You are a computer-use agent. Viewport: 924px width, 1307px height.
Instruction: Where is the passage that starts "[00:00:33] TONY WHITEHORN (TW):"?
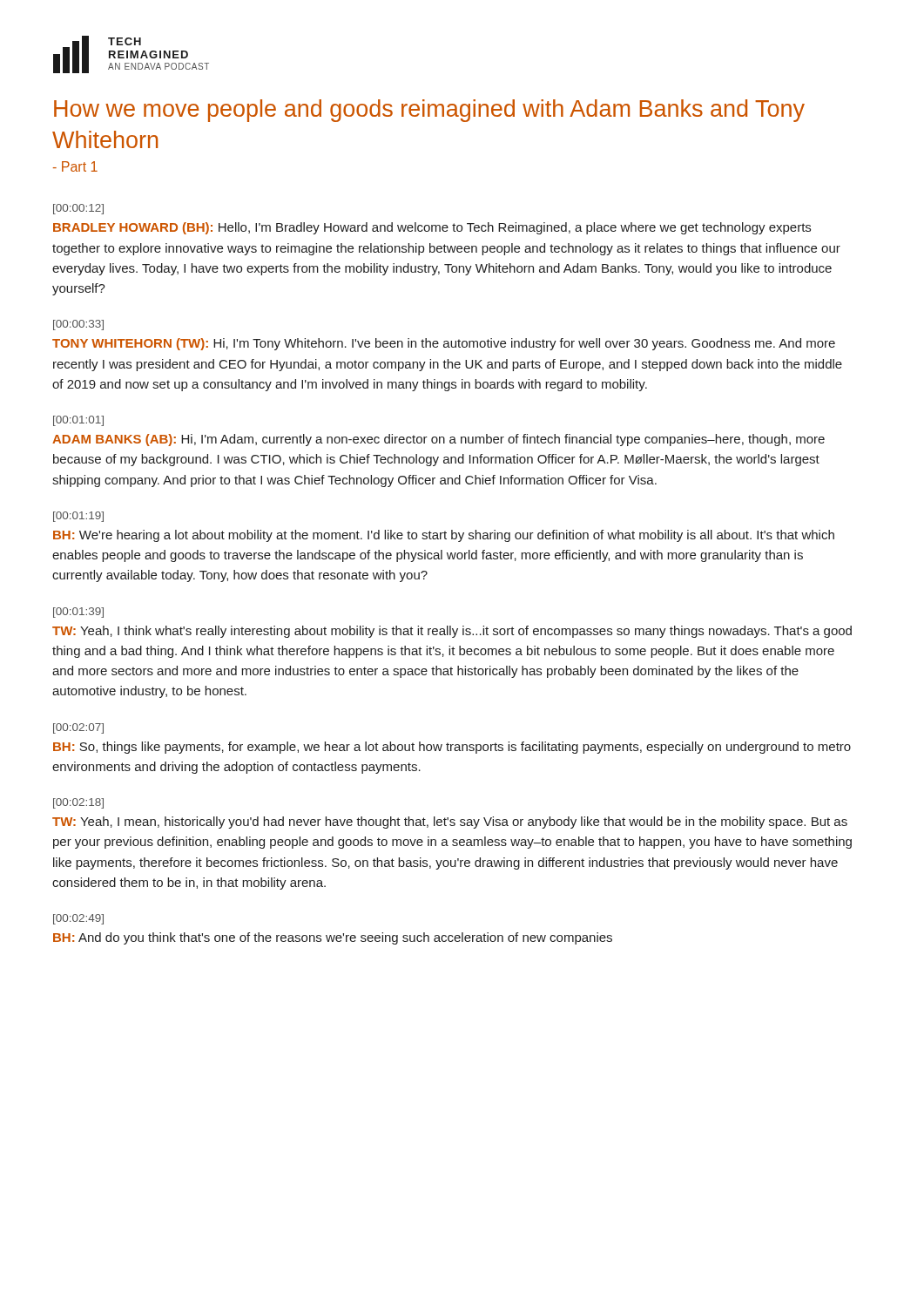453,356
